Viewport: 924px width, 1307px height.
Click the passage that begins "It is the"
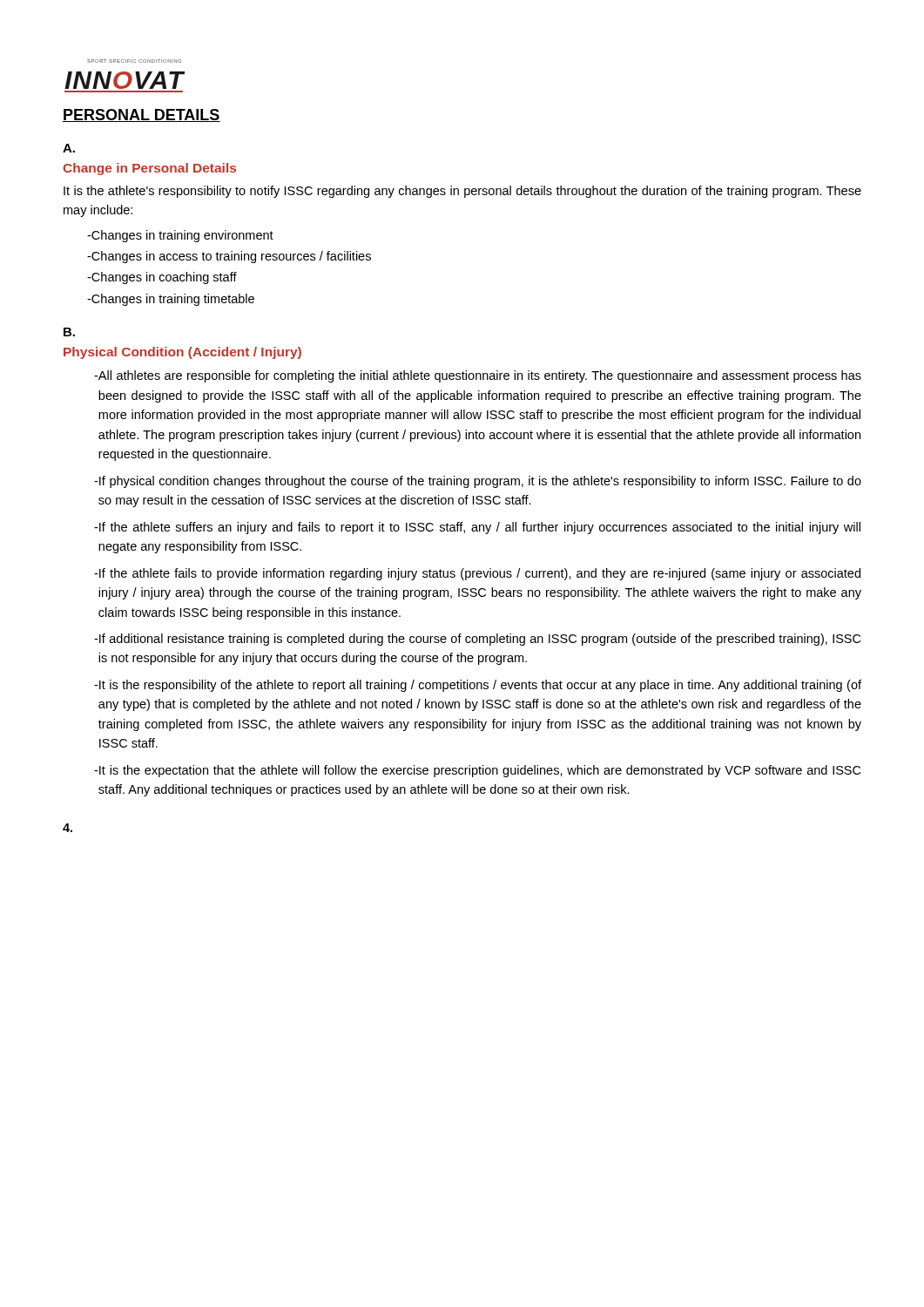point(462,200)
